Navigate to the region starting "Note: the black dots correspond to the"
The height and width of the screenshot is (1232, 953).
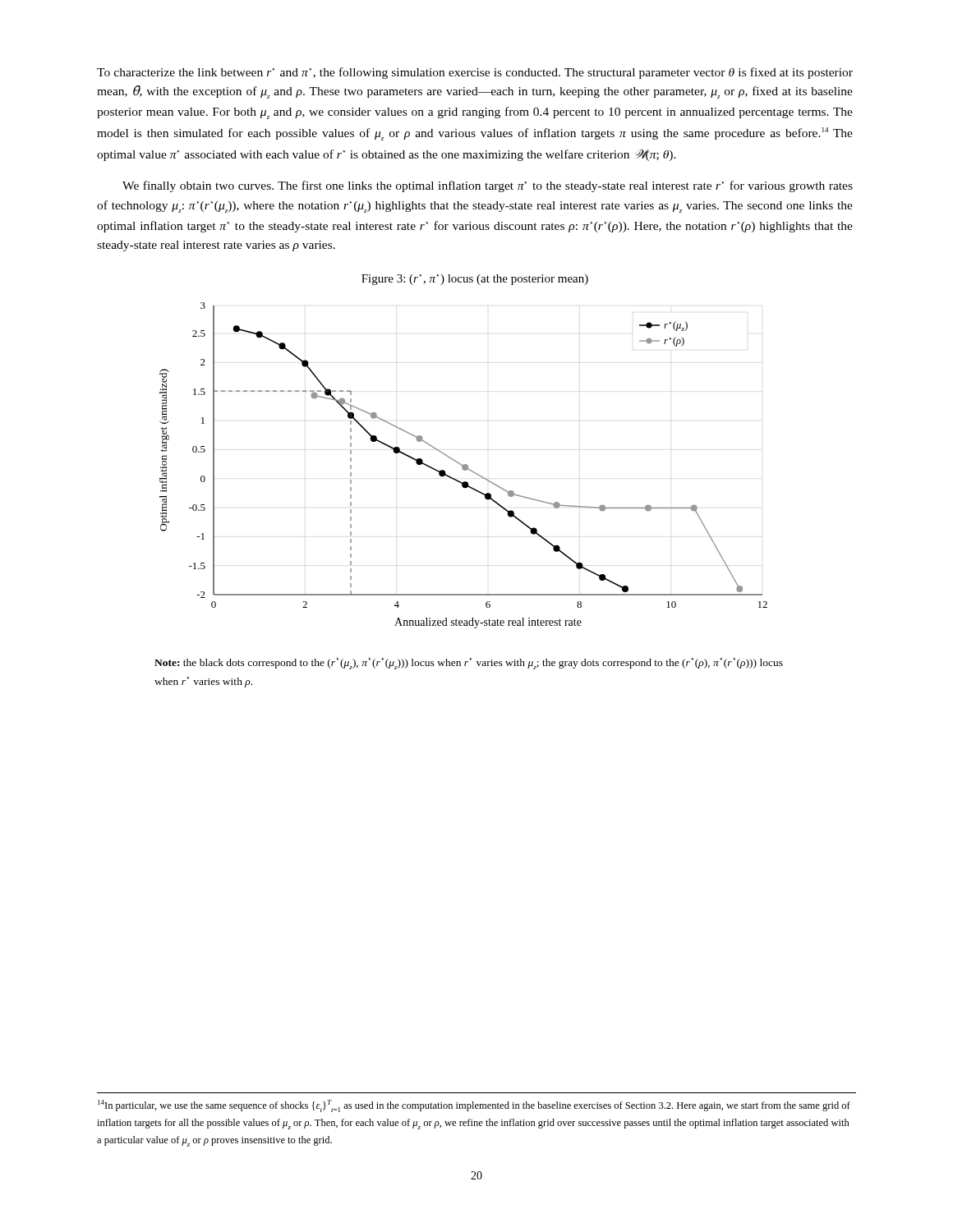click(x=469, y=671)
